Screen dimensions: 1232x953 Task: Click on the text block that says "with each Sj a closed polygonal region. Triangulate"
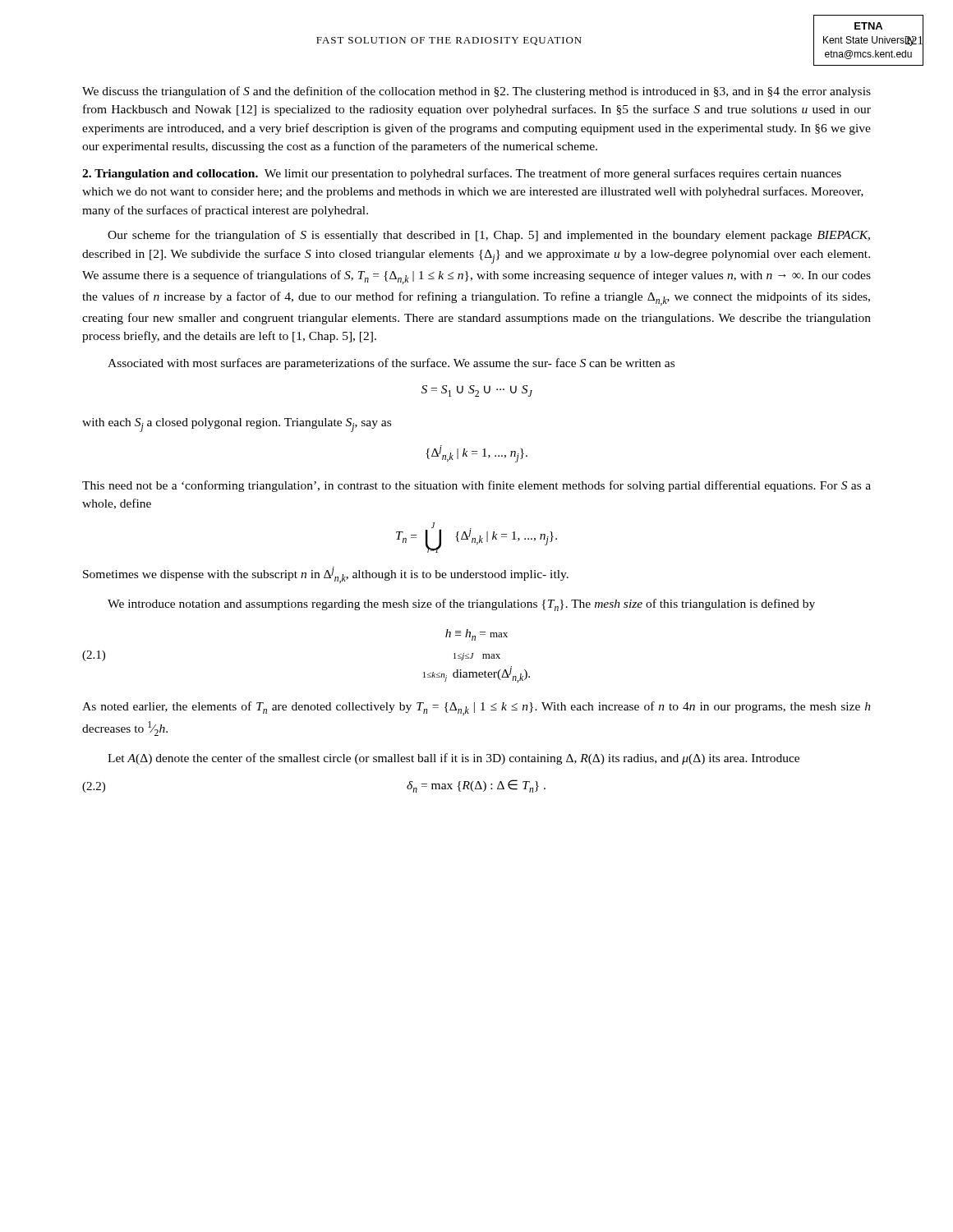pos(237,425)
